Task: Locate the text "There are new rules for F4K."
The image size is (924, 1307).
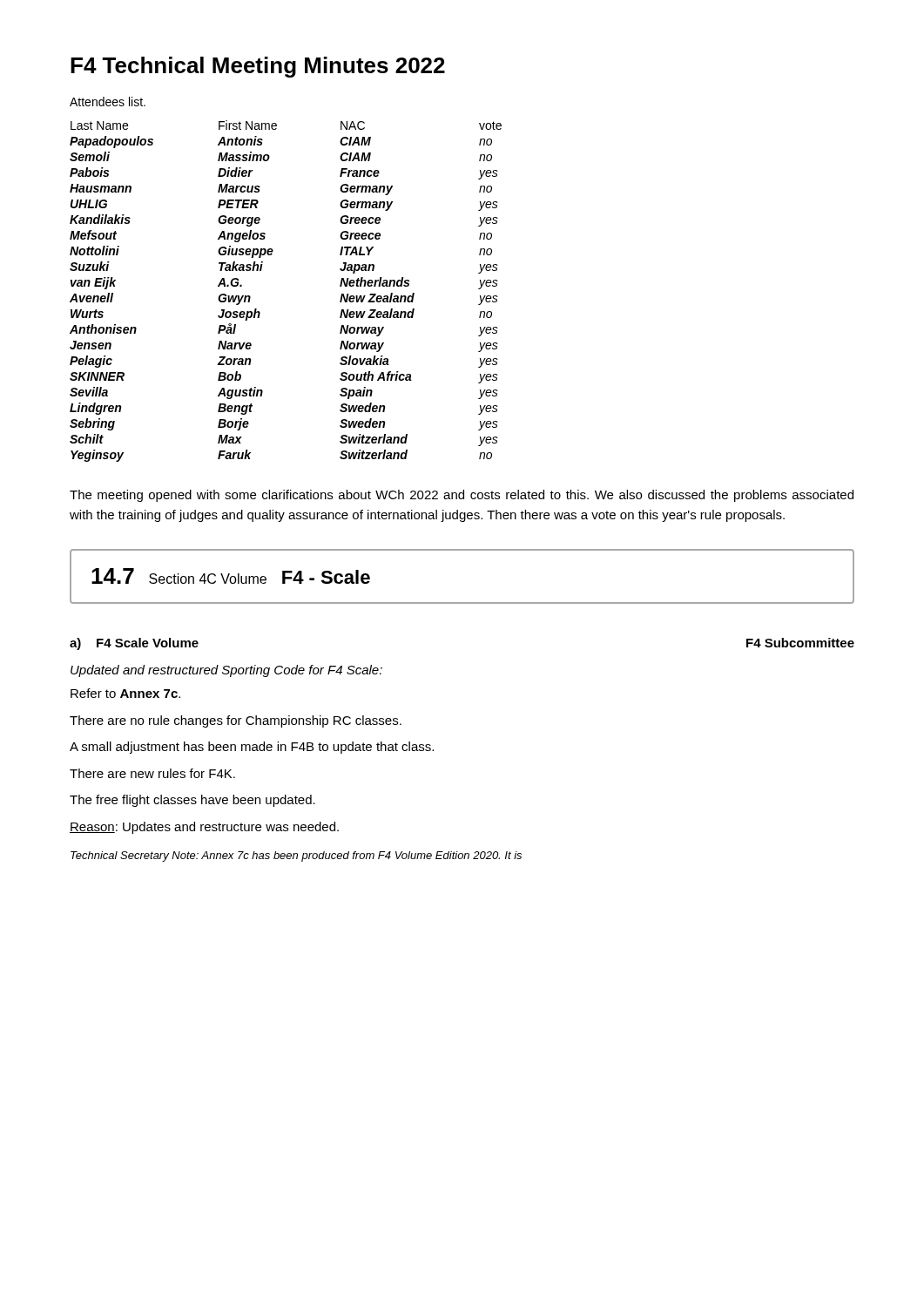Action: (153, 773)
